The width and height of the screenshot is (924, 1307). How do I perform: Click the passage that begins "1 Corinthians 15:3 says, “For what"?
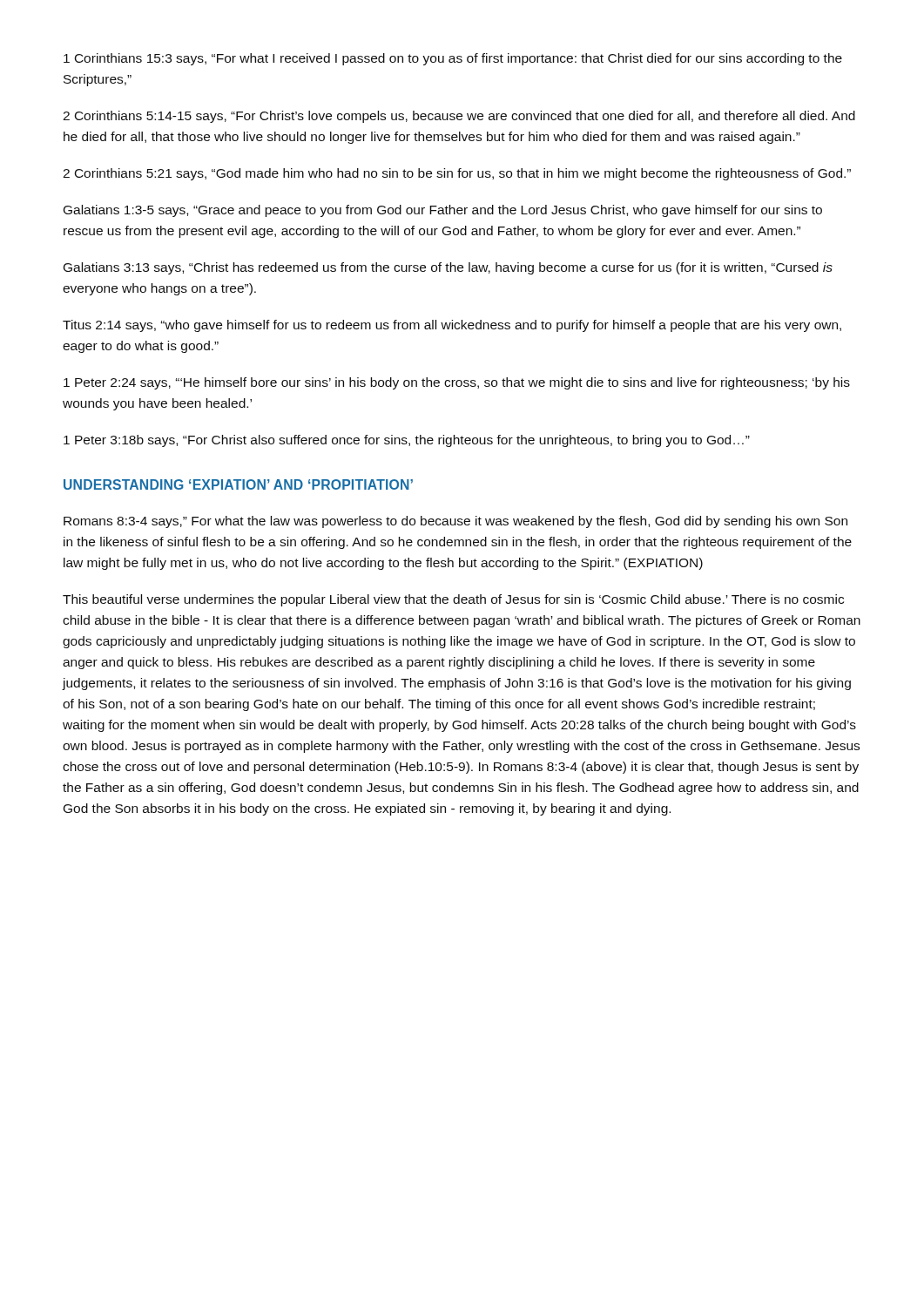coord(452,68)
